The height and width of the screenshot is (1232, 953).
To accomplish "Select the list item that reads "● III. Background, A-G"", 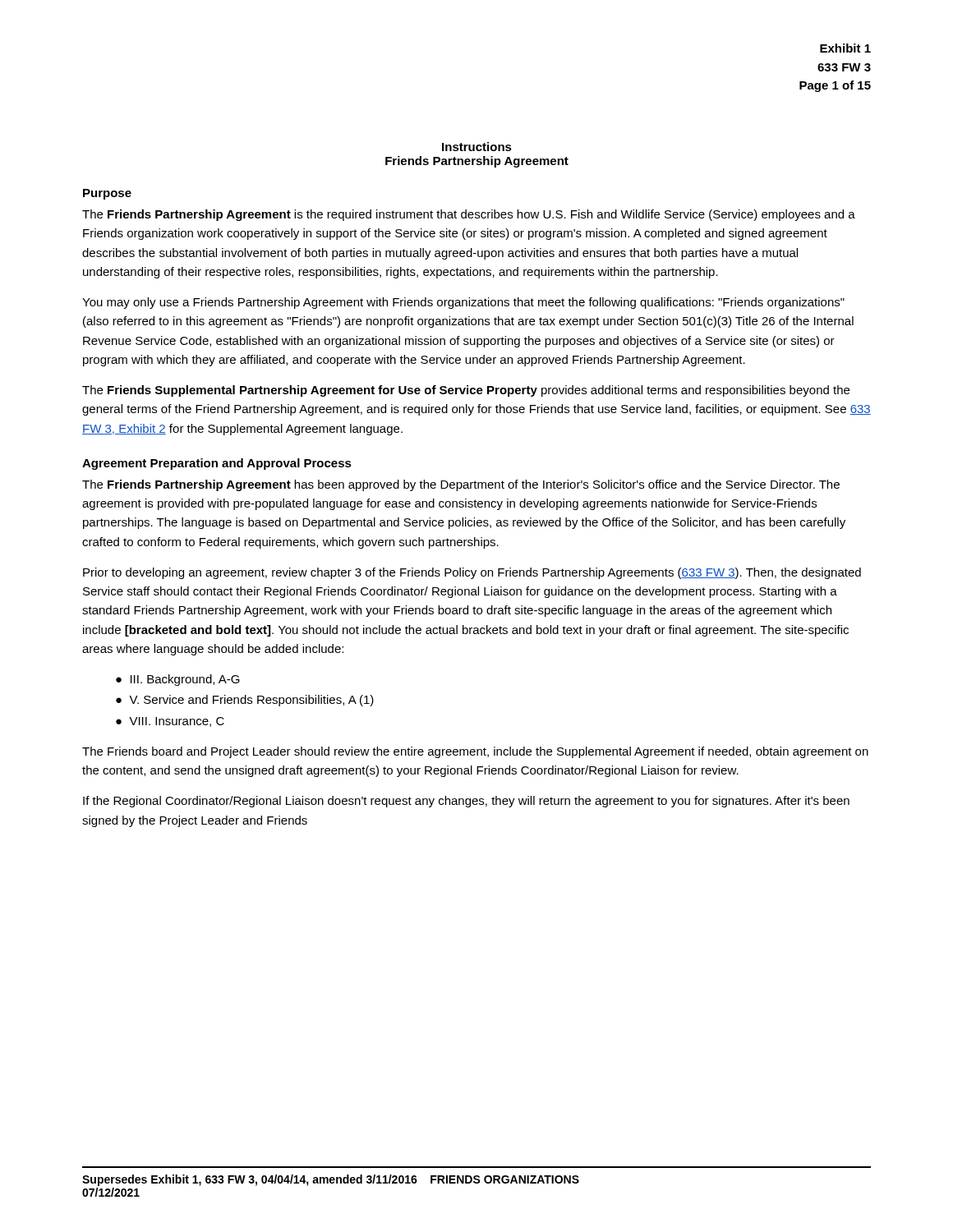I will pyautogui.click(x=178, y=679).
